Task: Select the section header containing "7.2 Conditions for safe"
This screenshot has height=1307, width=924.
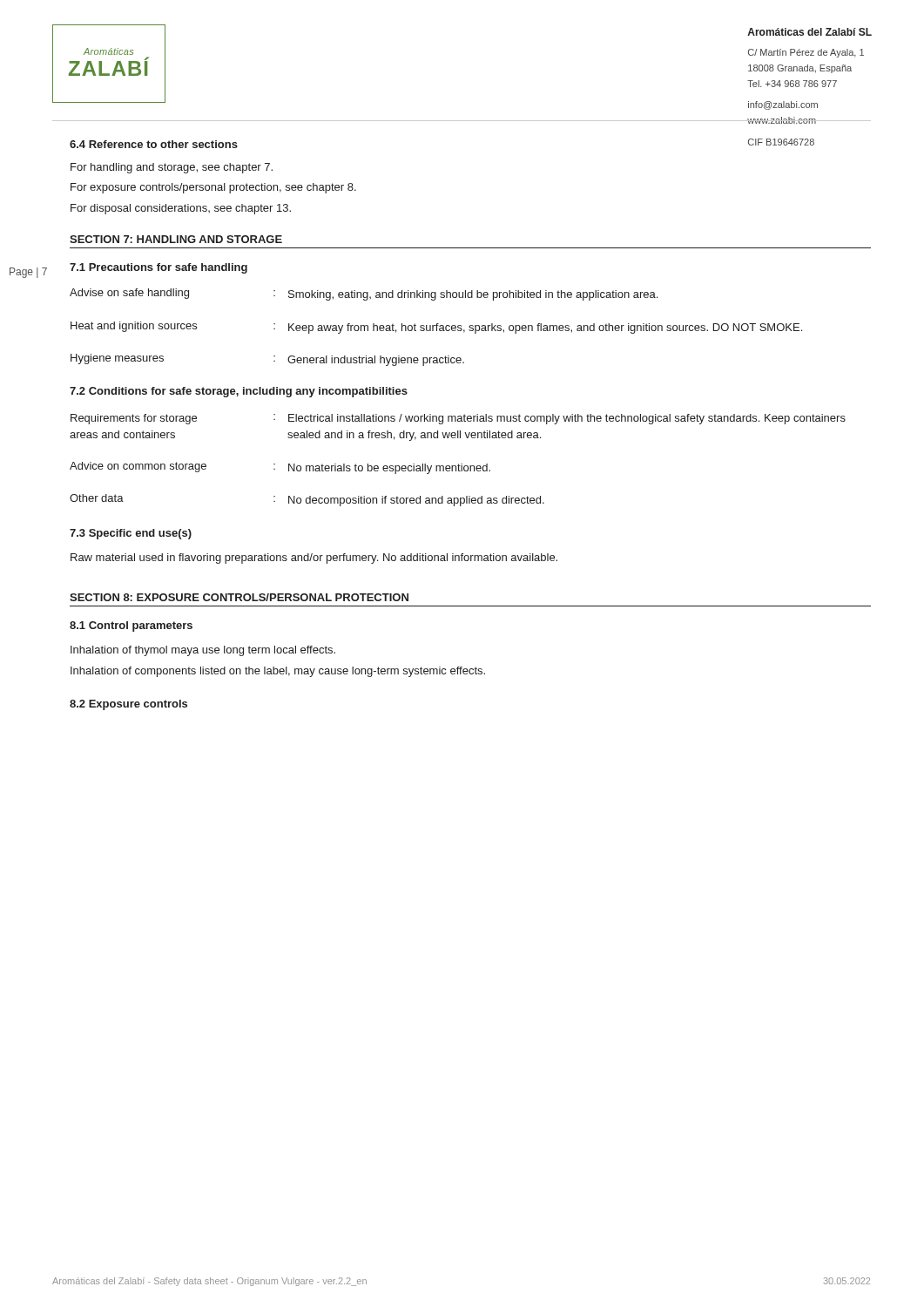Action: (x=239, y=391)
